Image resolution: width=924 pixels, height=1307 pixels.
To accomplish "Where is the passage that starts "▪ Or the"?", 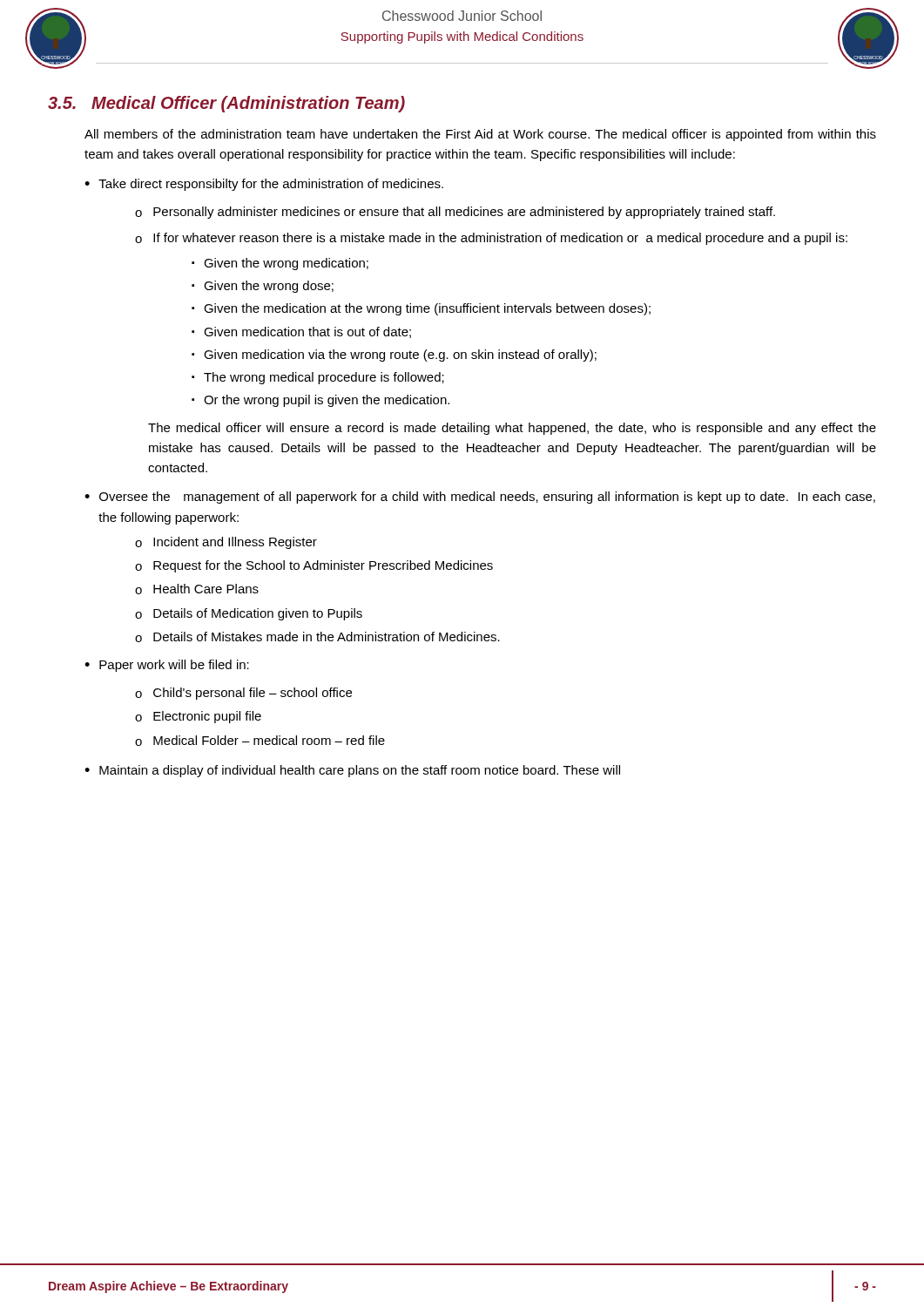I will tap(321, 400).
